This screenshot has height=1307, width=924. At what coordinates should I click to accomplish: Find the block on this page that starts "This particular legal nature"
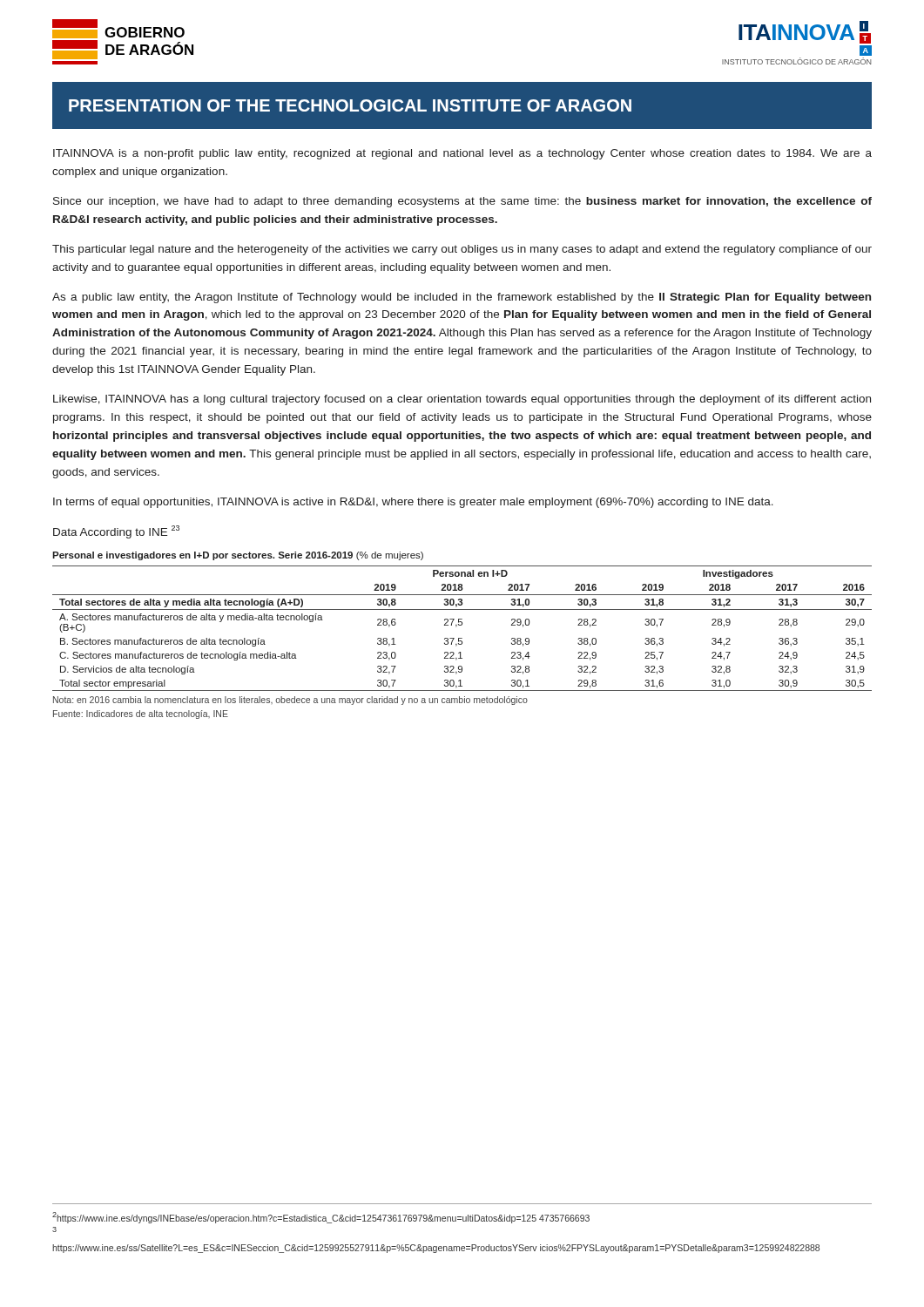click(x=462, y=258)
